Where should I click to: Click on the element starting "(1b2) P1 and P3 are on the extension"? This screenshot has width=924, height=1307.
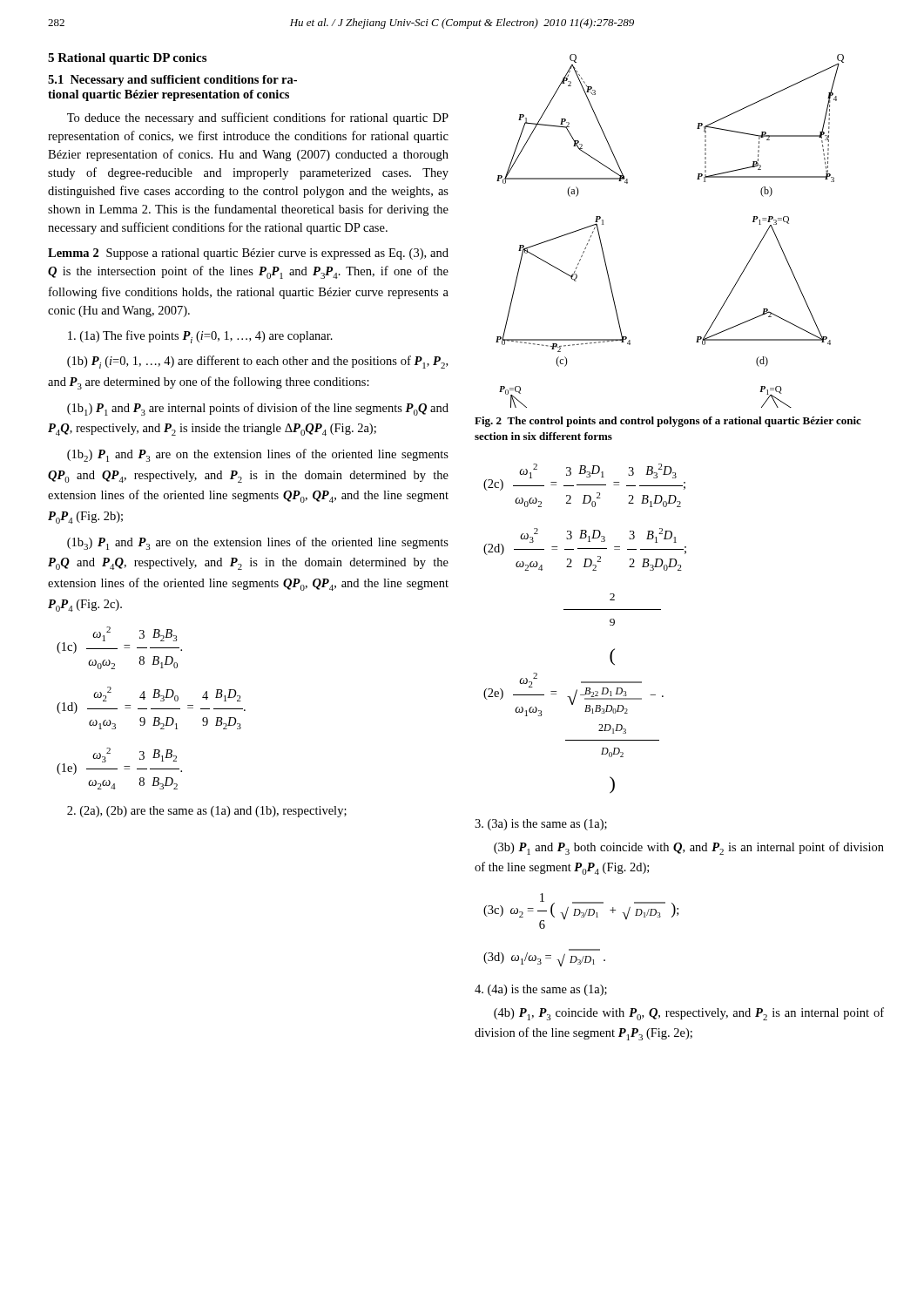(248, 487)
